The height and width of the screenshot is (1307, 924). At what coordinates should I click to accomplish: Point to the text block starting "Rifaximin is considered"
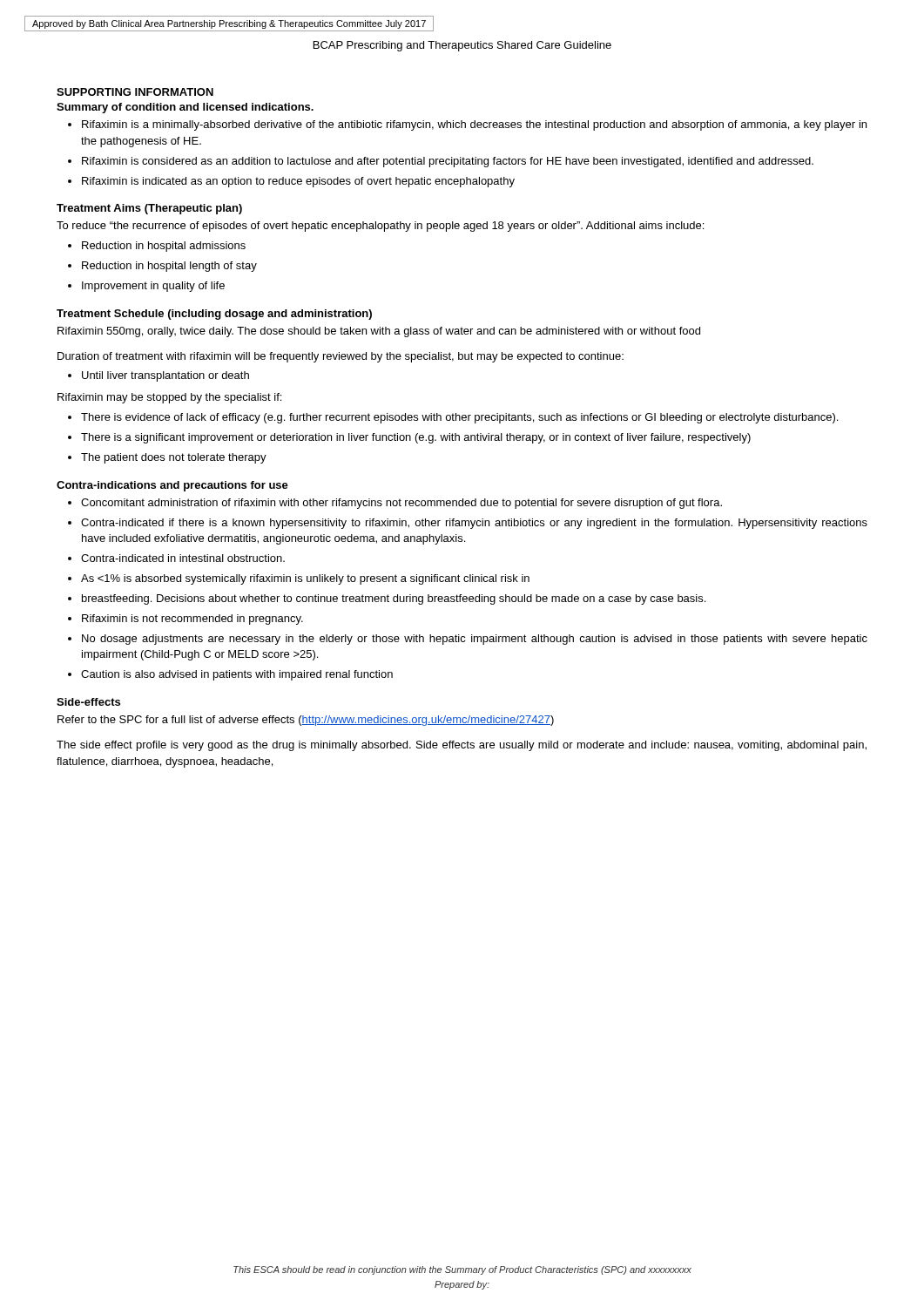(x=474, y=161)
